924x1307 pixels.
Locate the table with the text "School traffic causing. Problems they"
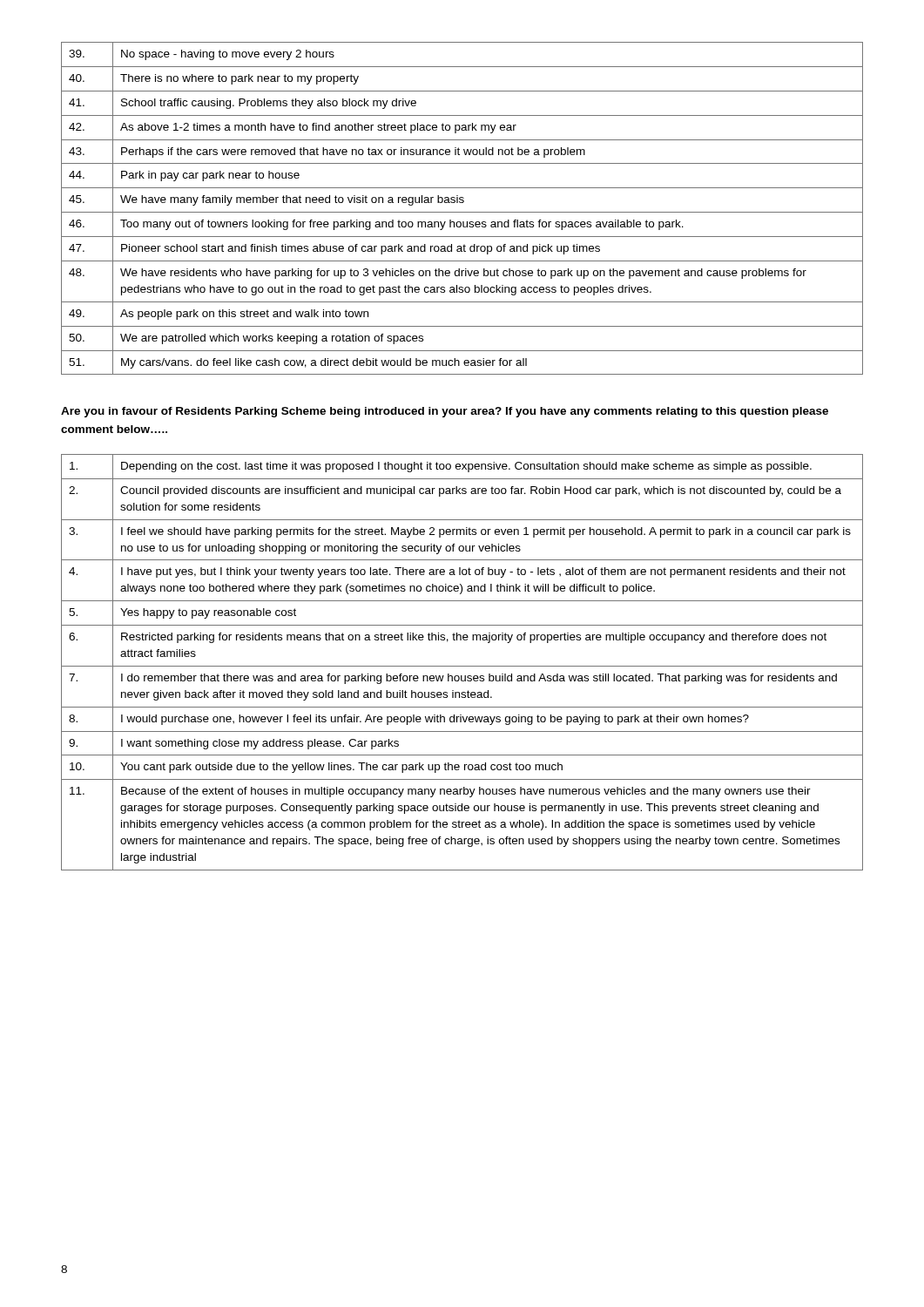click(462, 208)
